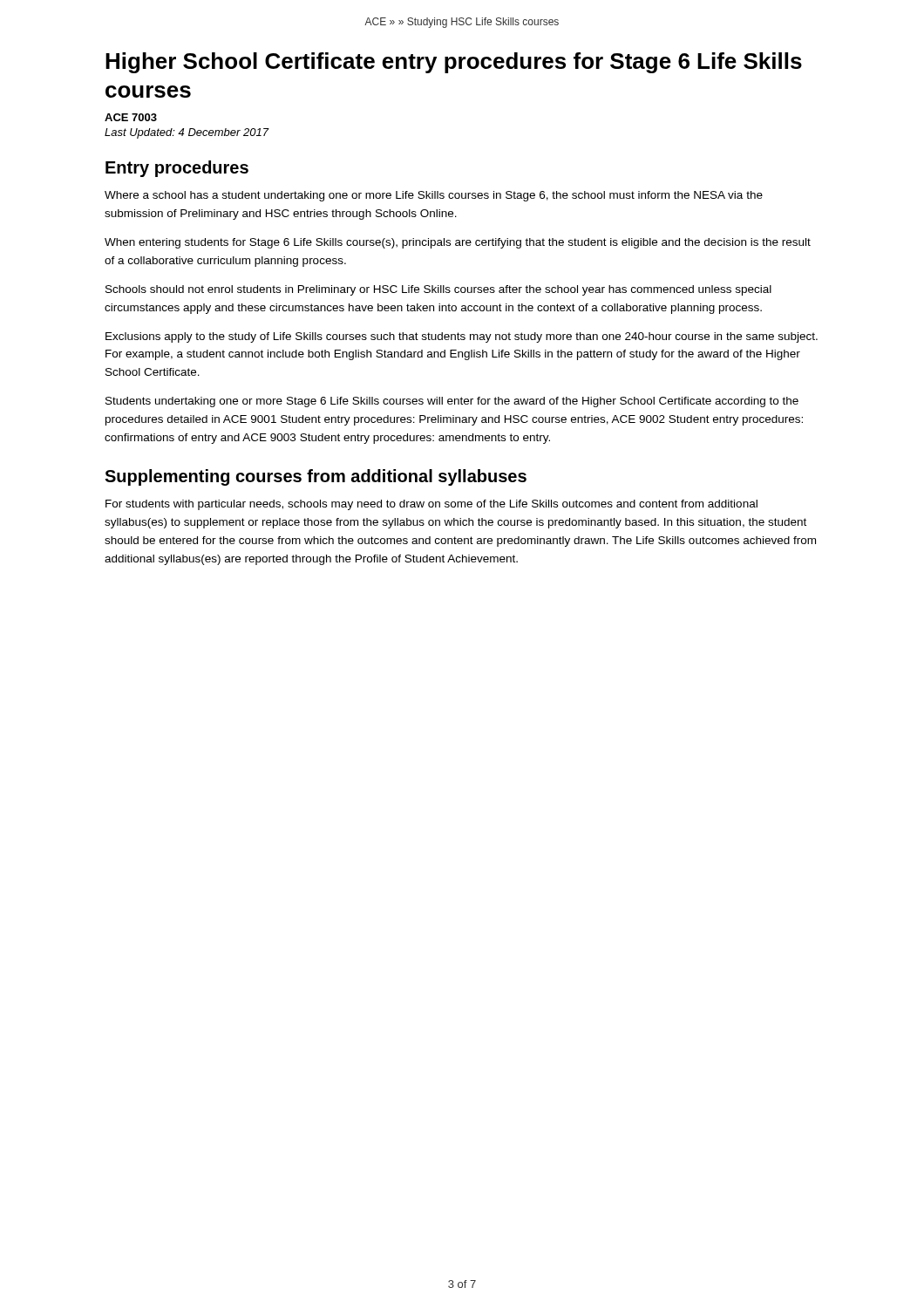Find the element starting "Entry procedures"
924x1308 pixels.
pyautogui.click(x=177, y=167)
